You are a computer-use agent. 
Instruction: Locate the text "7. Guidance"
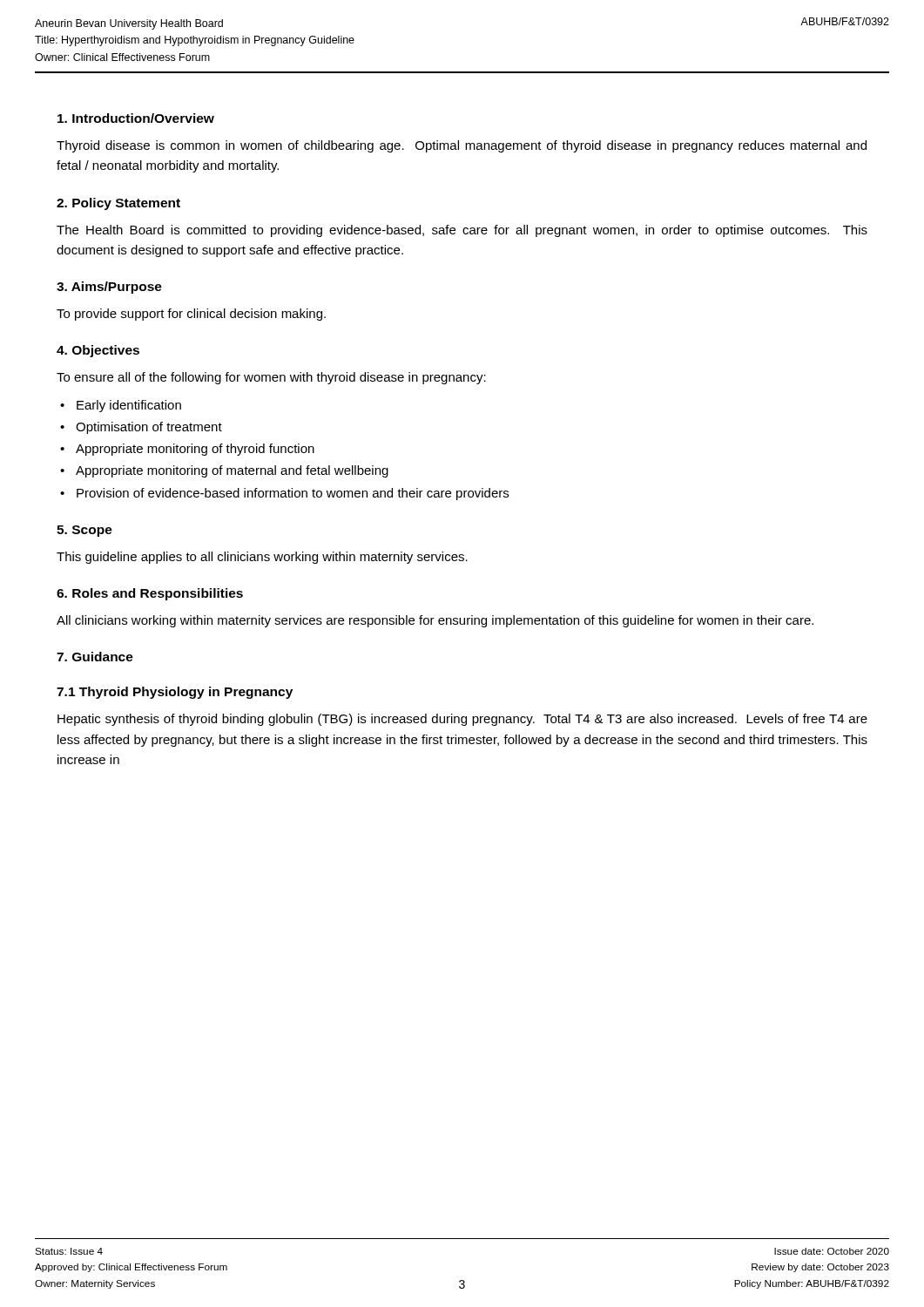tap(95, 657)
